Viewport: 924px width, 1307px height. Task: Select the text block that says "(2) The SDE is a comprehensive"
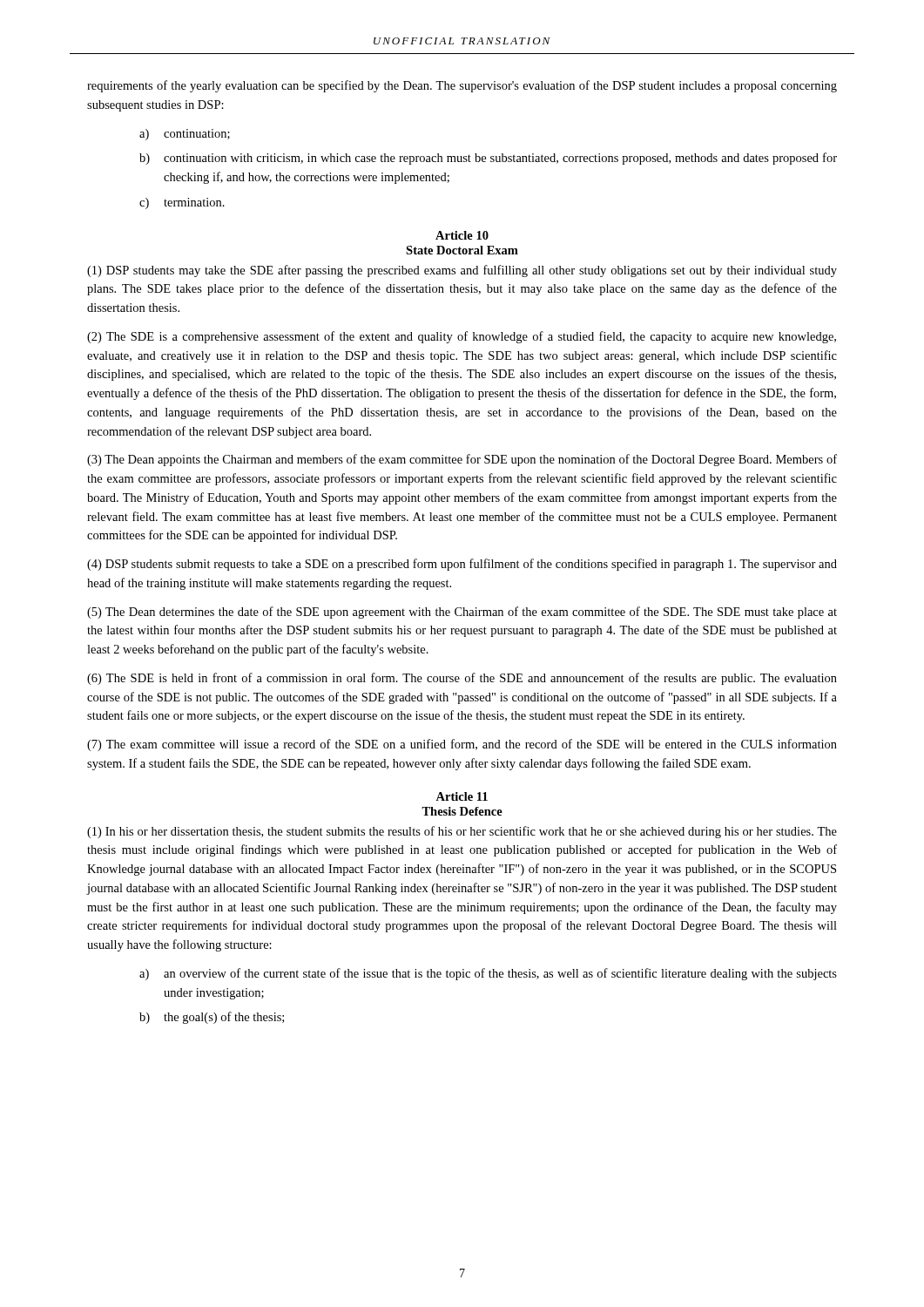coord(462,383)
